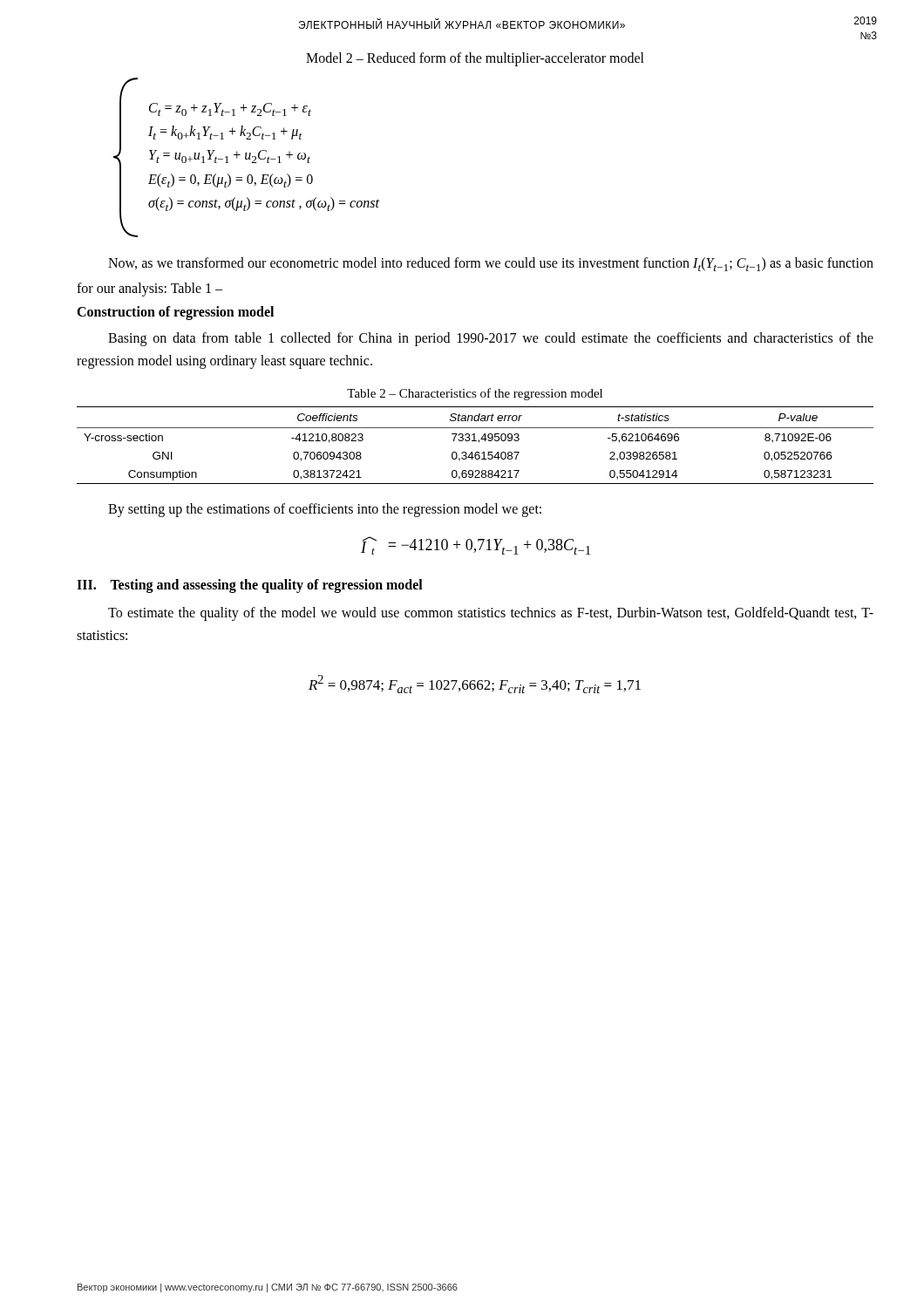
Task: Locate the formula that says "Ct = z0 + z1Yt−1 + z2Ct−1 +"
Action: (245, 157)
